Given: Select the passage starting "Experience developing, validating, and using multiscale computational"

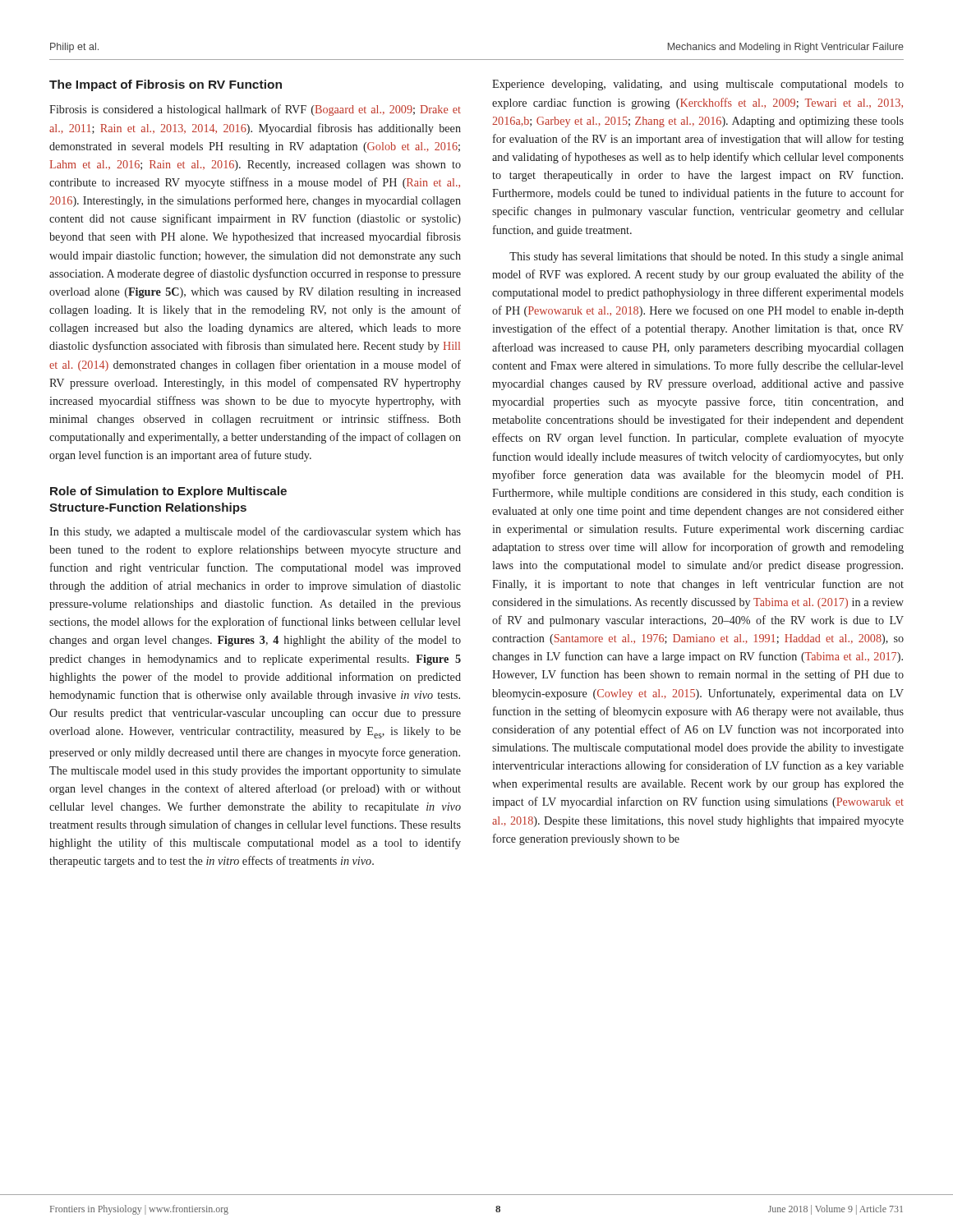Looking at the screenshot, I should click(698, 157).
